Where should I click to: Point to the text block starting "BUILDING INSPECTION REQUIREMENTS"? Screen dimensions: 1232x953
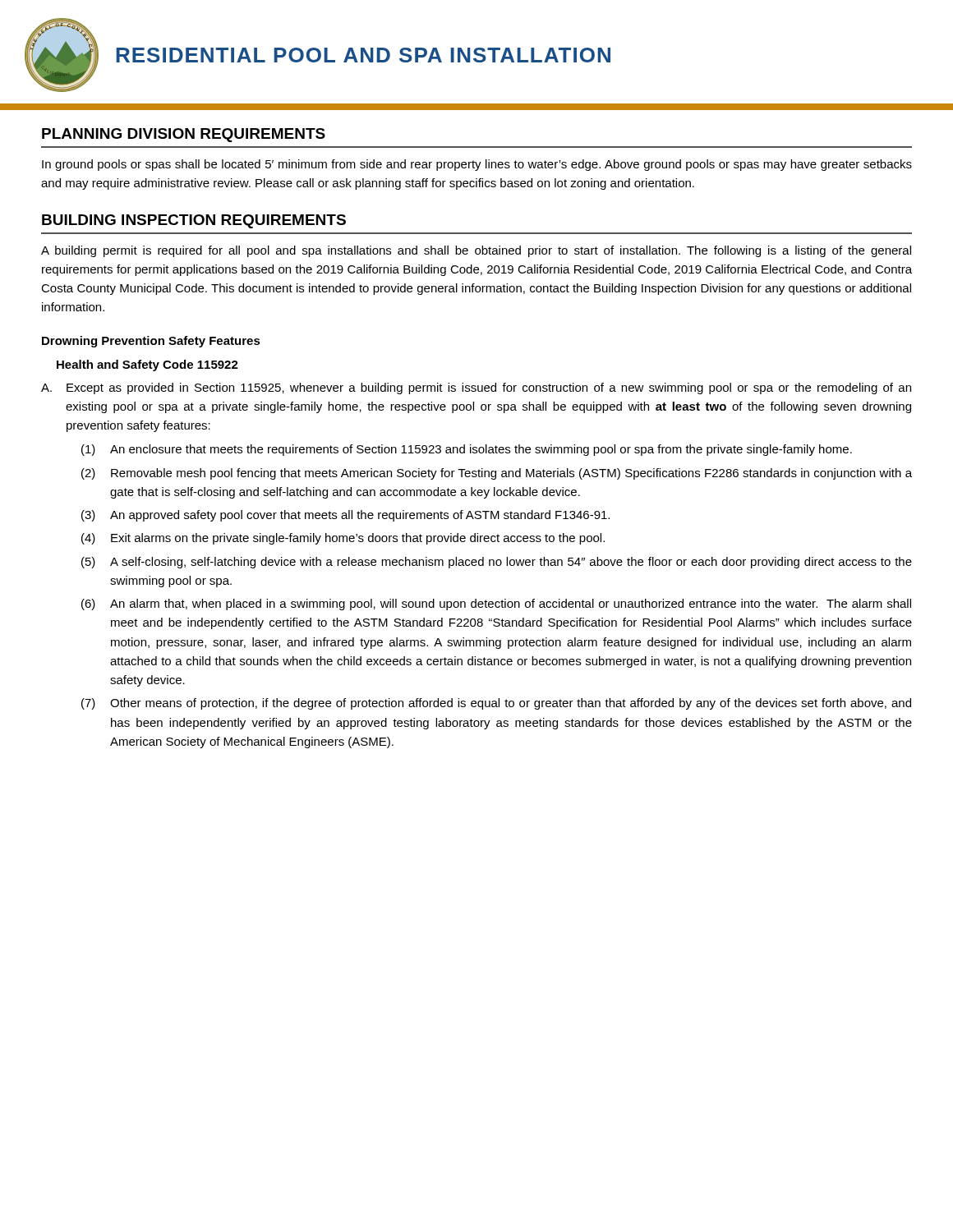pos(194,219)
